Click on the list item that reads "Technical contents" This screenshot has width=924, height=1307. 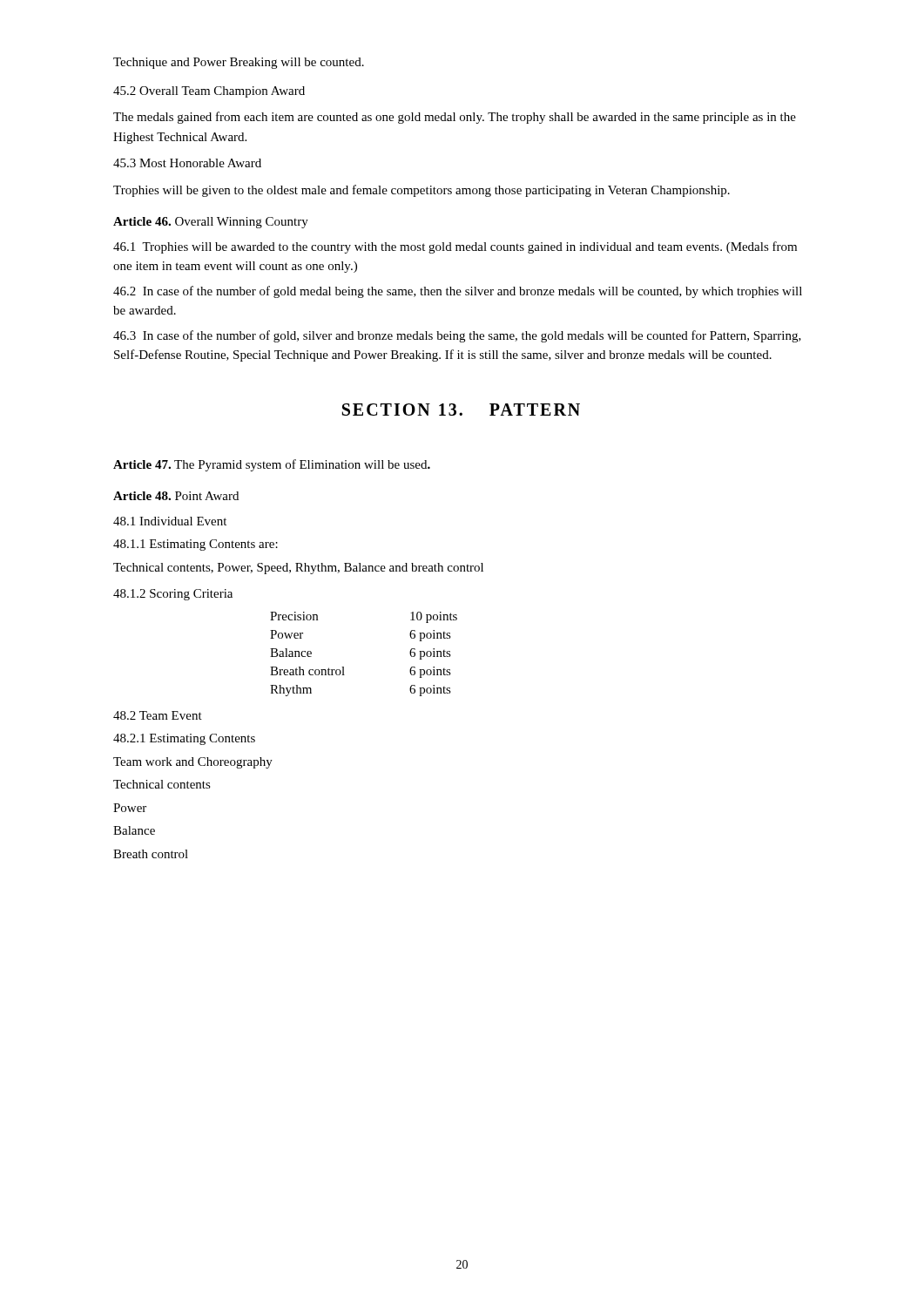[162, 784]
